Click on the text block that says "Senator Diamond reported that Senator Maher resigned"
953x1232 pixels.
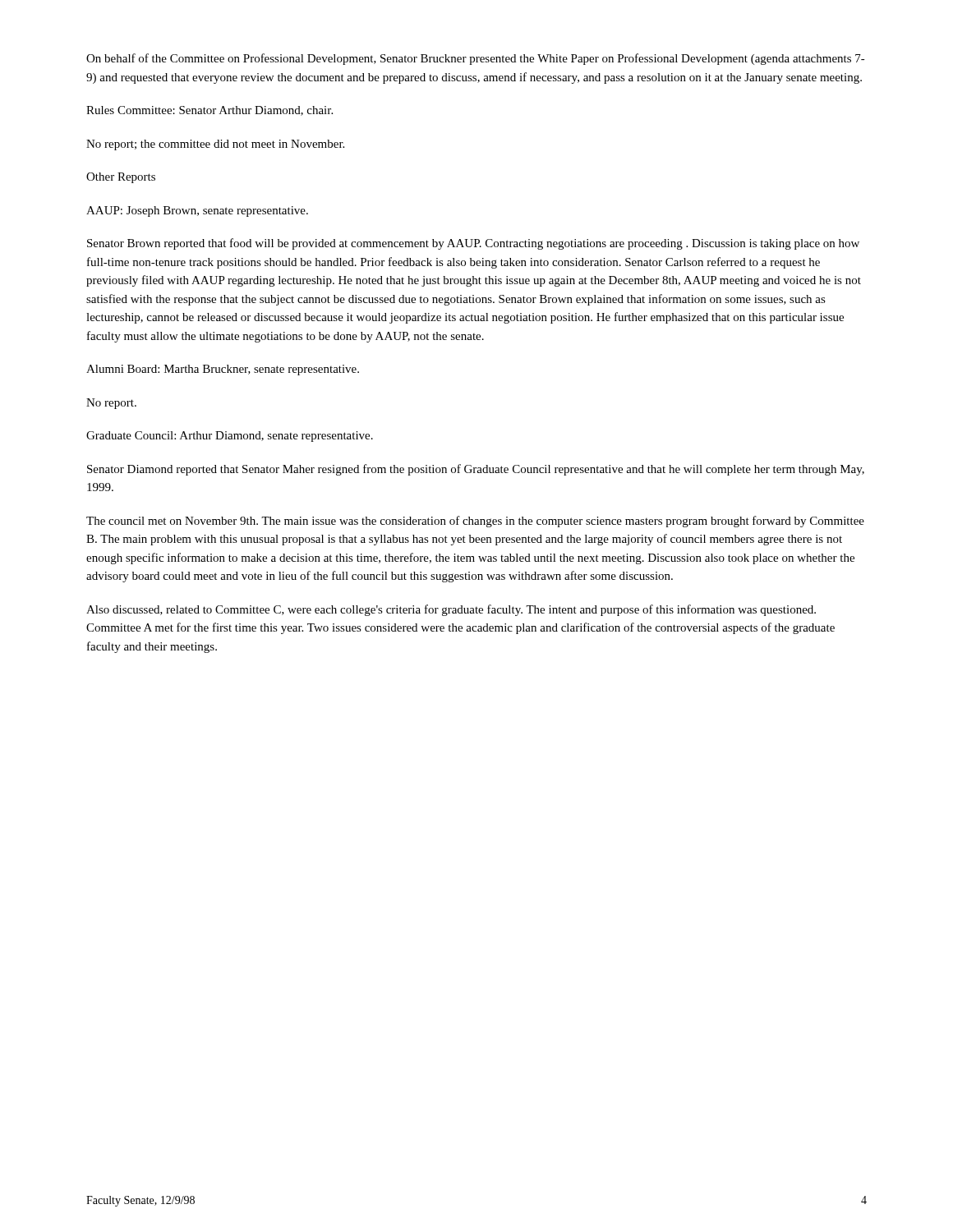pyautogui.click(x=475, y=478)
